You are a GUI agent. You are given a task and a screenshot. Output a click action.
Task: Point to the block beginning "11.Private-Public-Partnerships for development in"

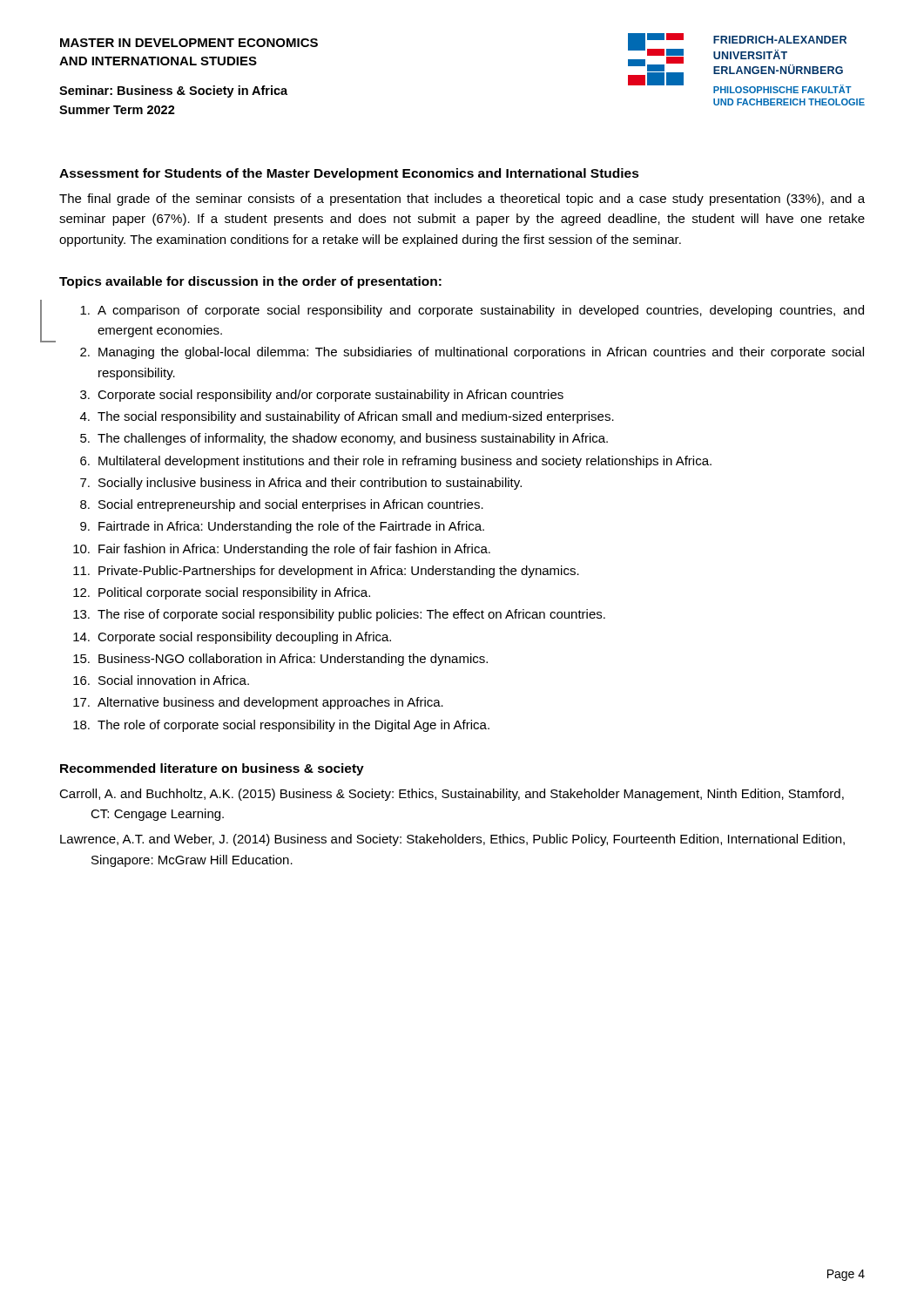coord(462,570)
